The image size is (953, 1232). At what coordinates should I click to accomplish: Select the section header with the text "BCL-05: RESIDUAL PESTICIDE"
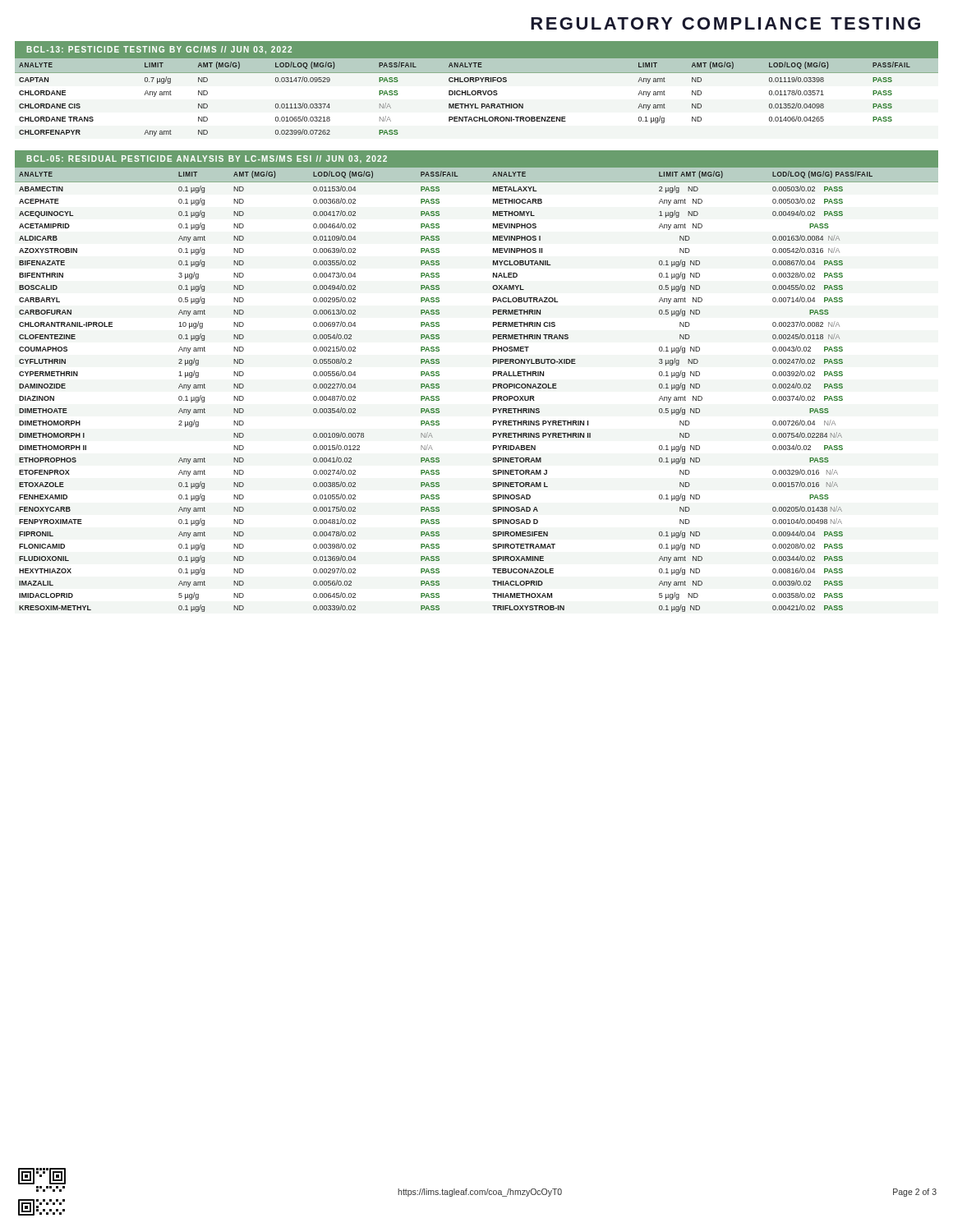pyautogui.click(x=207, y=159)
